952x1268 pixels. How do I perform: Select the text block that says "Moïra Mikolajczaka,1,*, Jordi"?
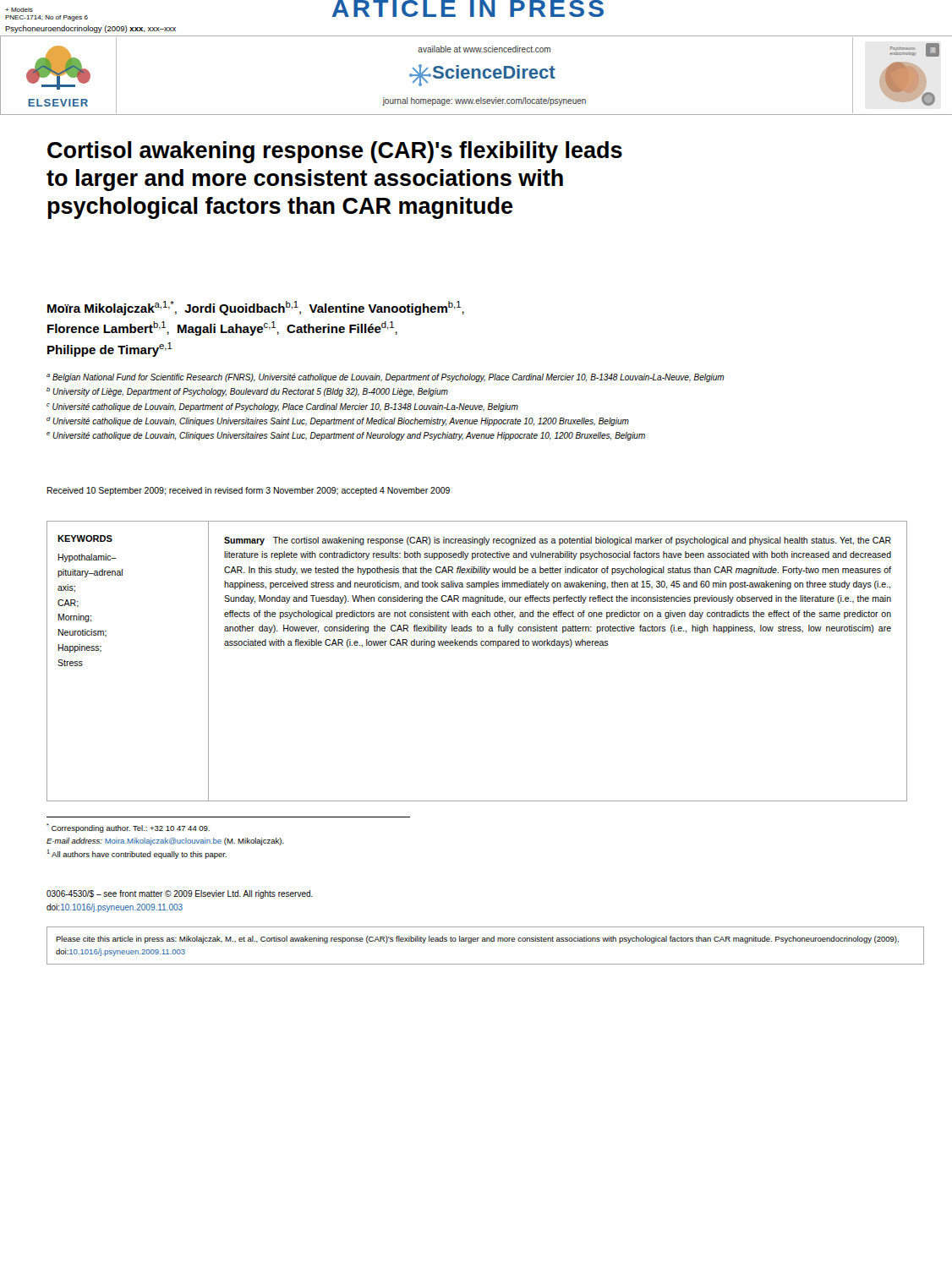[x=256, y=328]
